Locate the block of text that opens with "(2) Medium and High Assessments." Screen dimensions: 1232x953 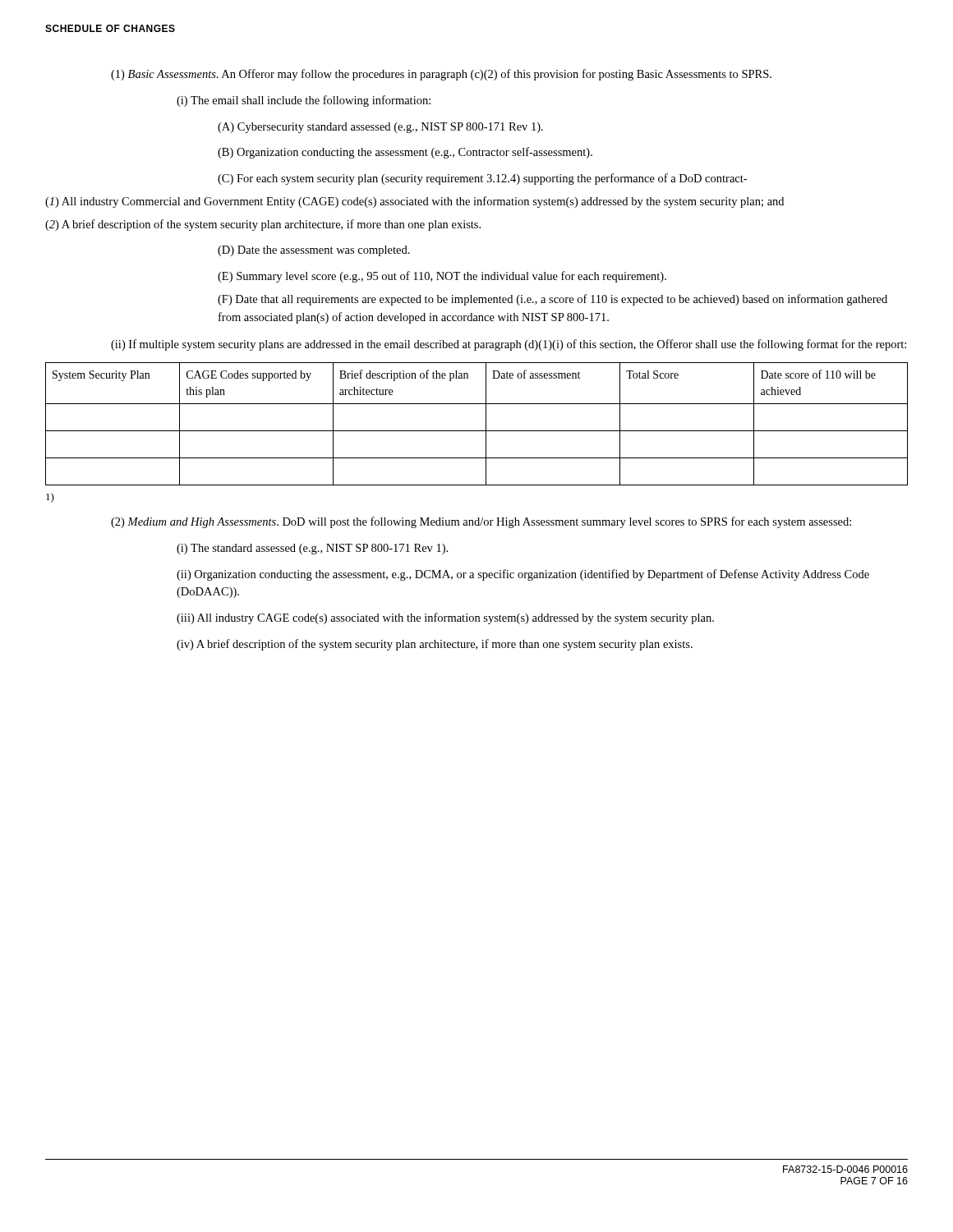click(482, 522)
